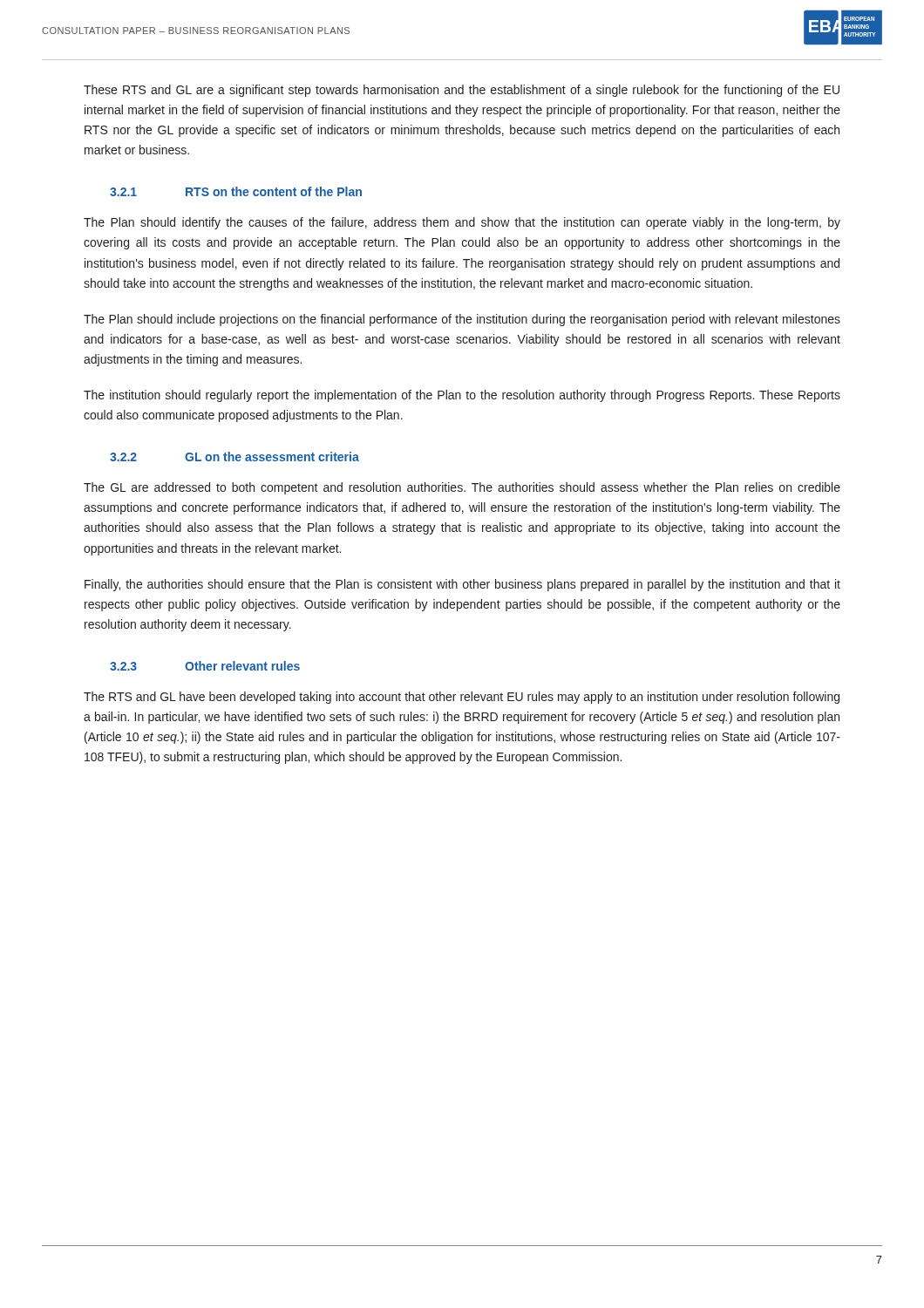Image resolution: width=924 pixels, height=1308 pixels.
Task: Select the text starting "The RTS and GL have been developed taking"
Action: tap(462, 727)
